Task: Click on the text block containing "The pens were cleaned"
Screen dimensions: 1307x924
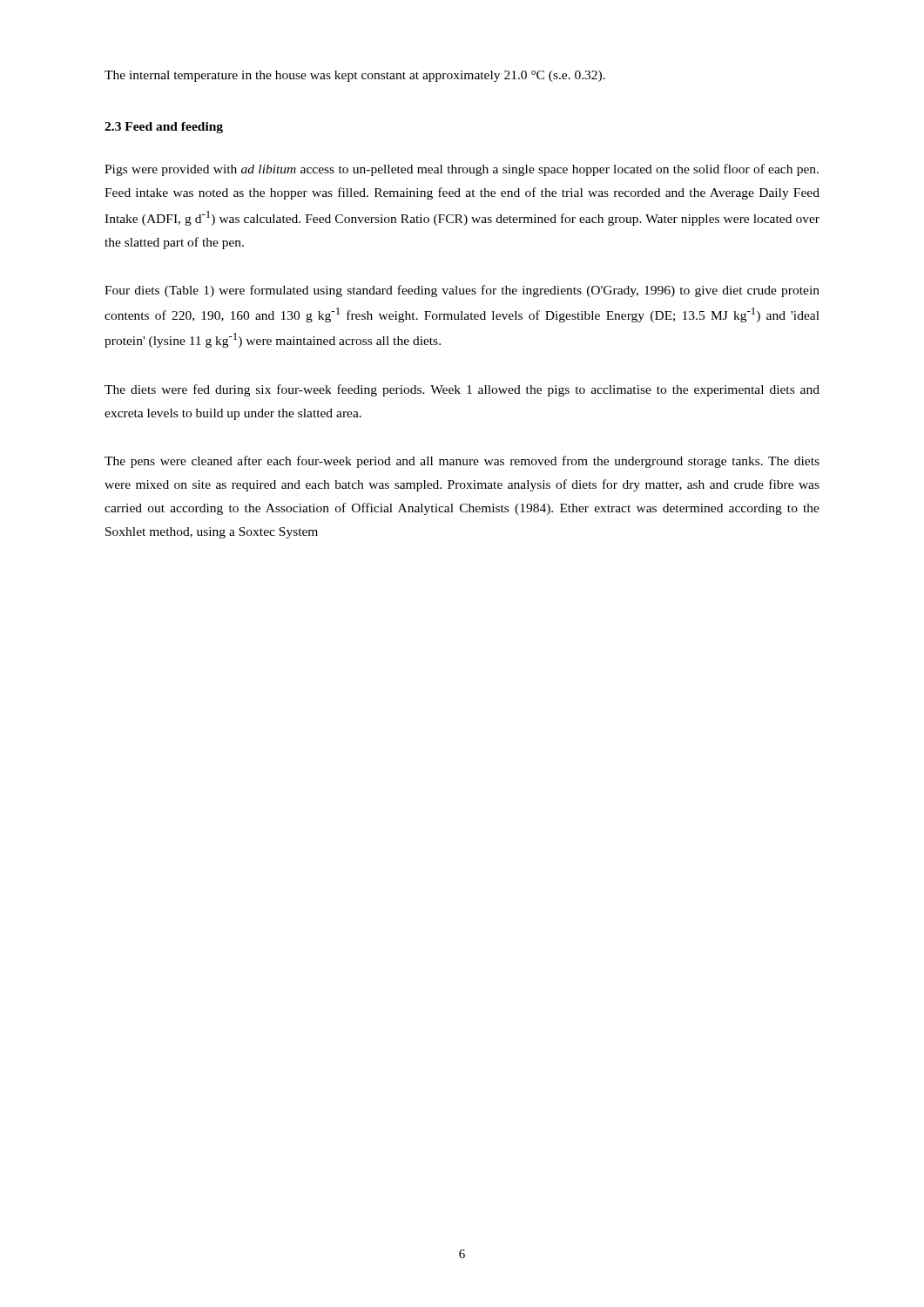Action: point(462,496)
